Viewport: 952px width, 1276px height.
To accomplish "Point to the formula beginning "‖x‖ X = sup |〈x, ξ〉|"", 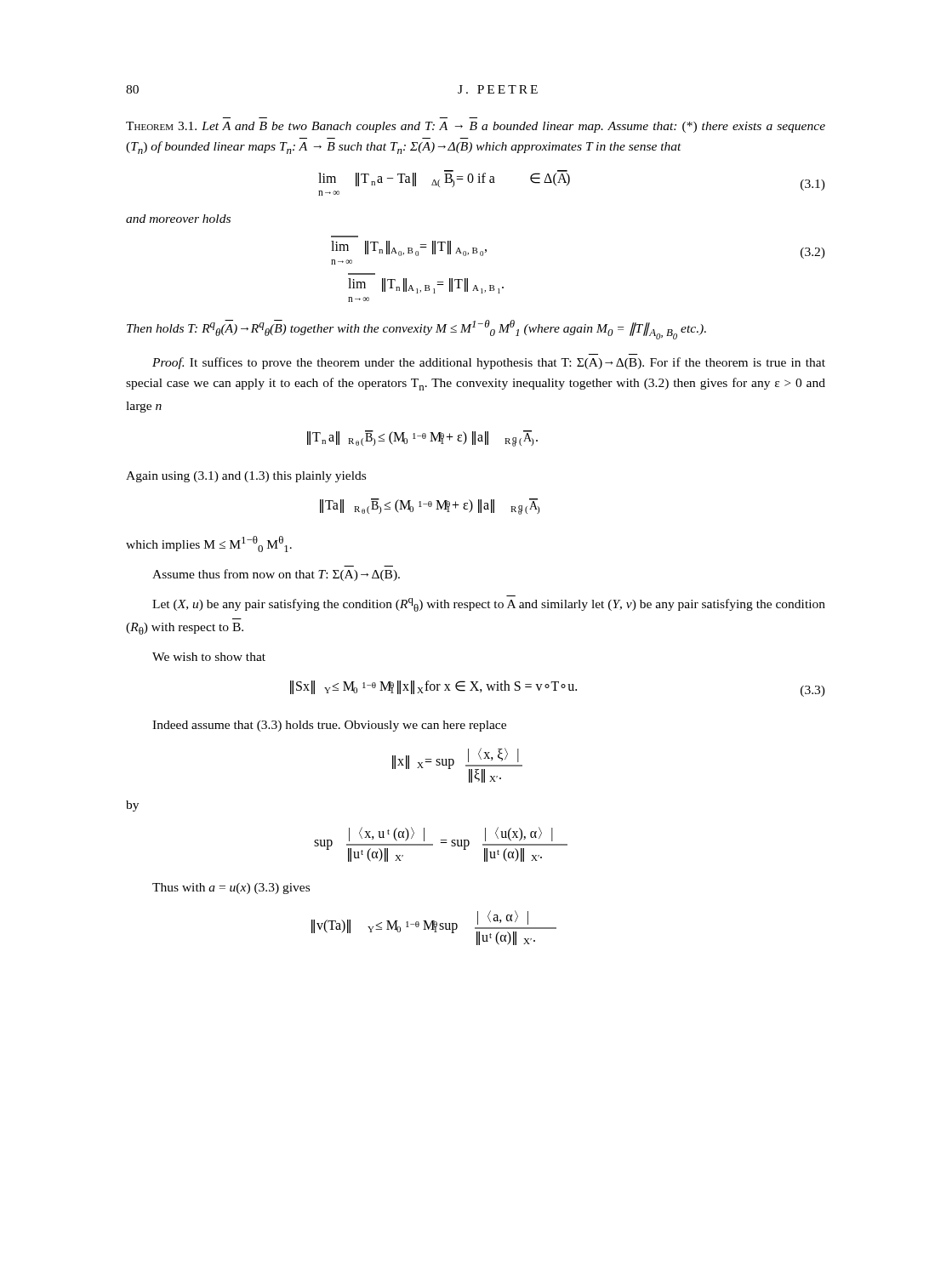I will [476, 764].
